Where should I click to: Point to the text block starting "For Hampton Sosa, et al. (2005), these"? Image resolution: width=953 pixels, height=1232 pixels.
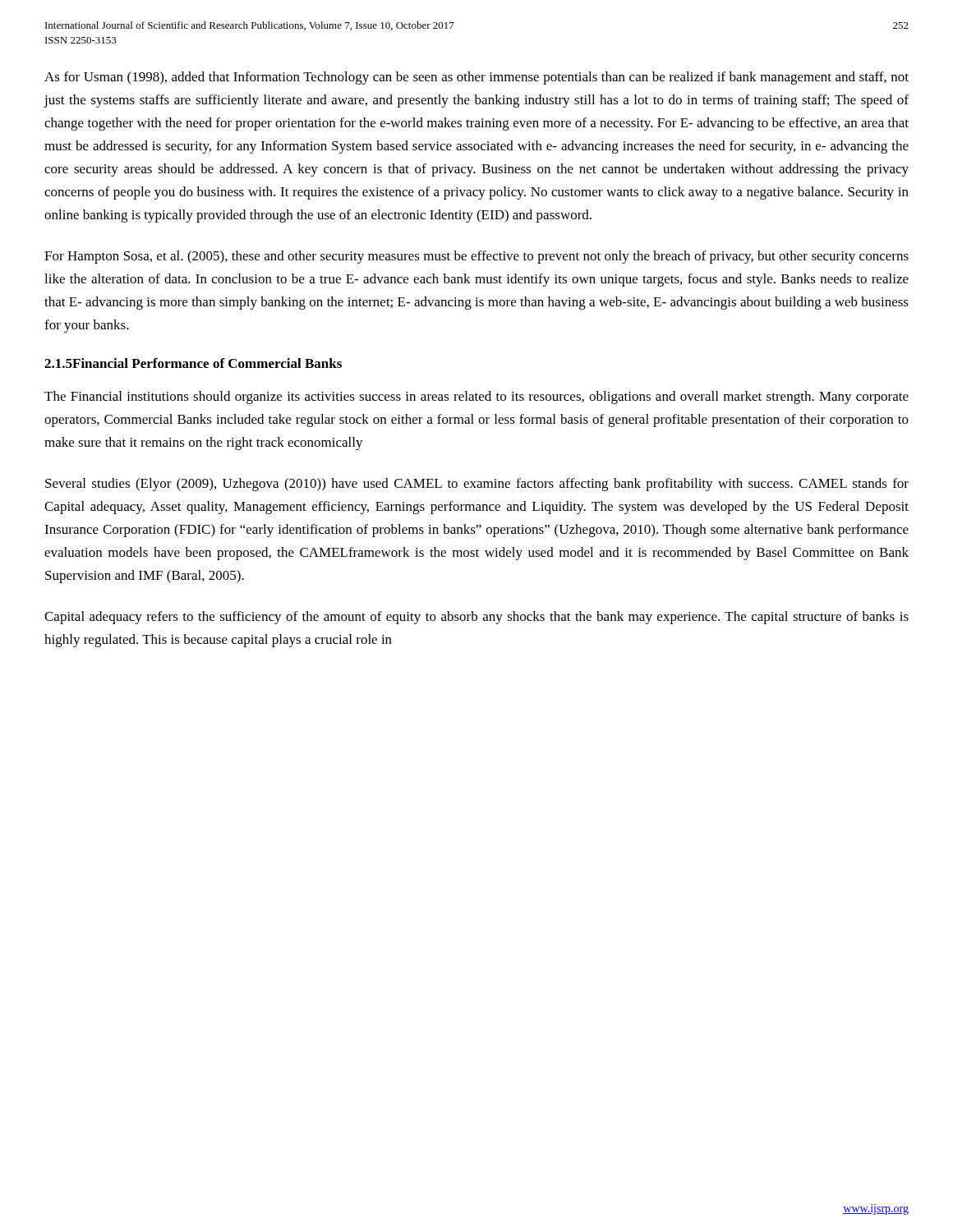pyautogui.click(x=476, y=291)
